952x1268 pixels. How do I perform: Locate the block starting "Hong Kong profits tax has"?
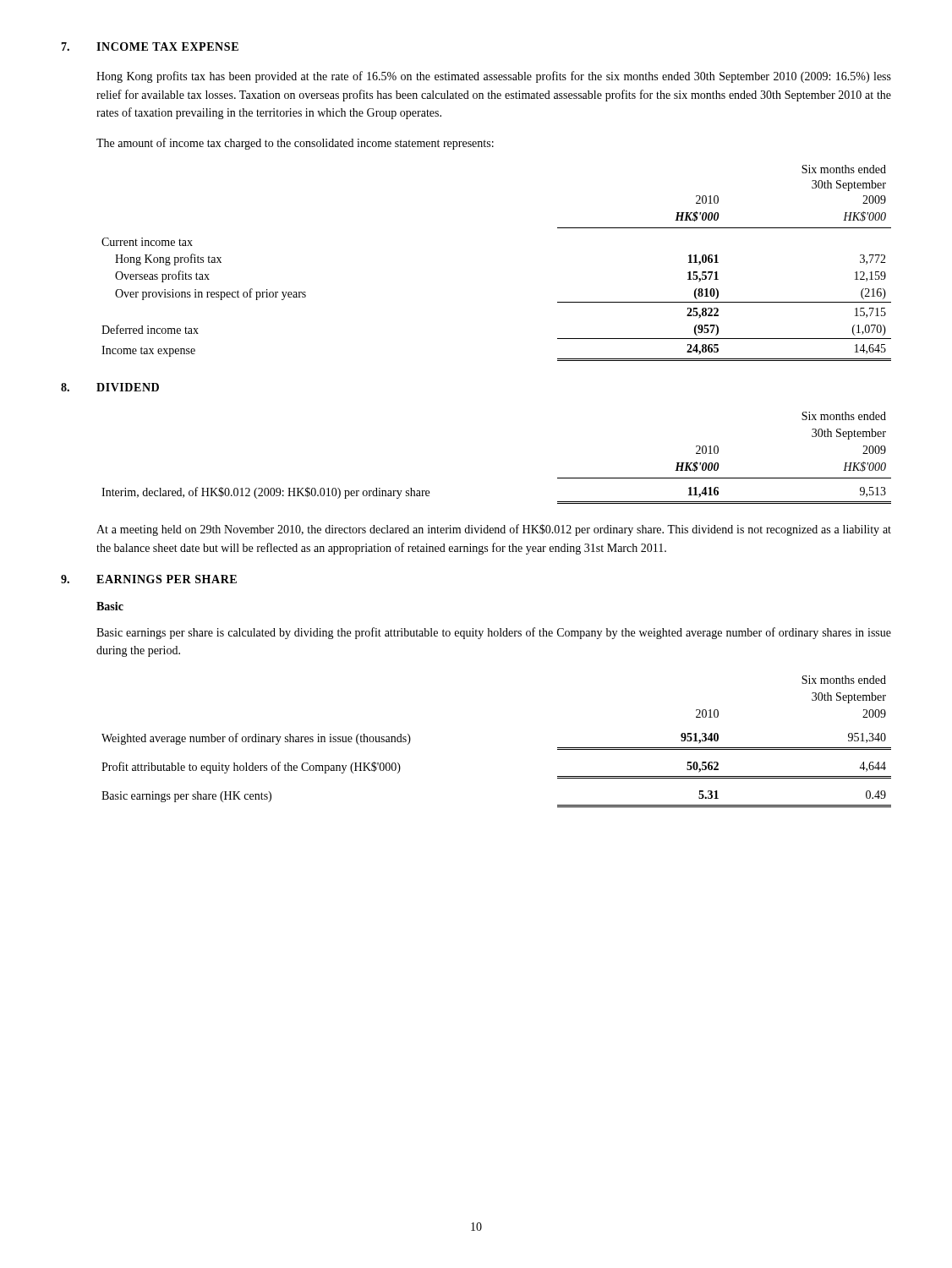coord(494,95)
